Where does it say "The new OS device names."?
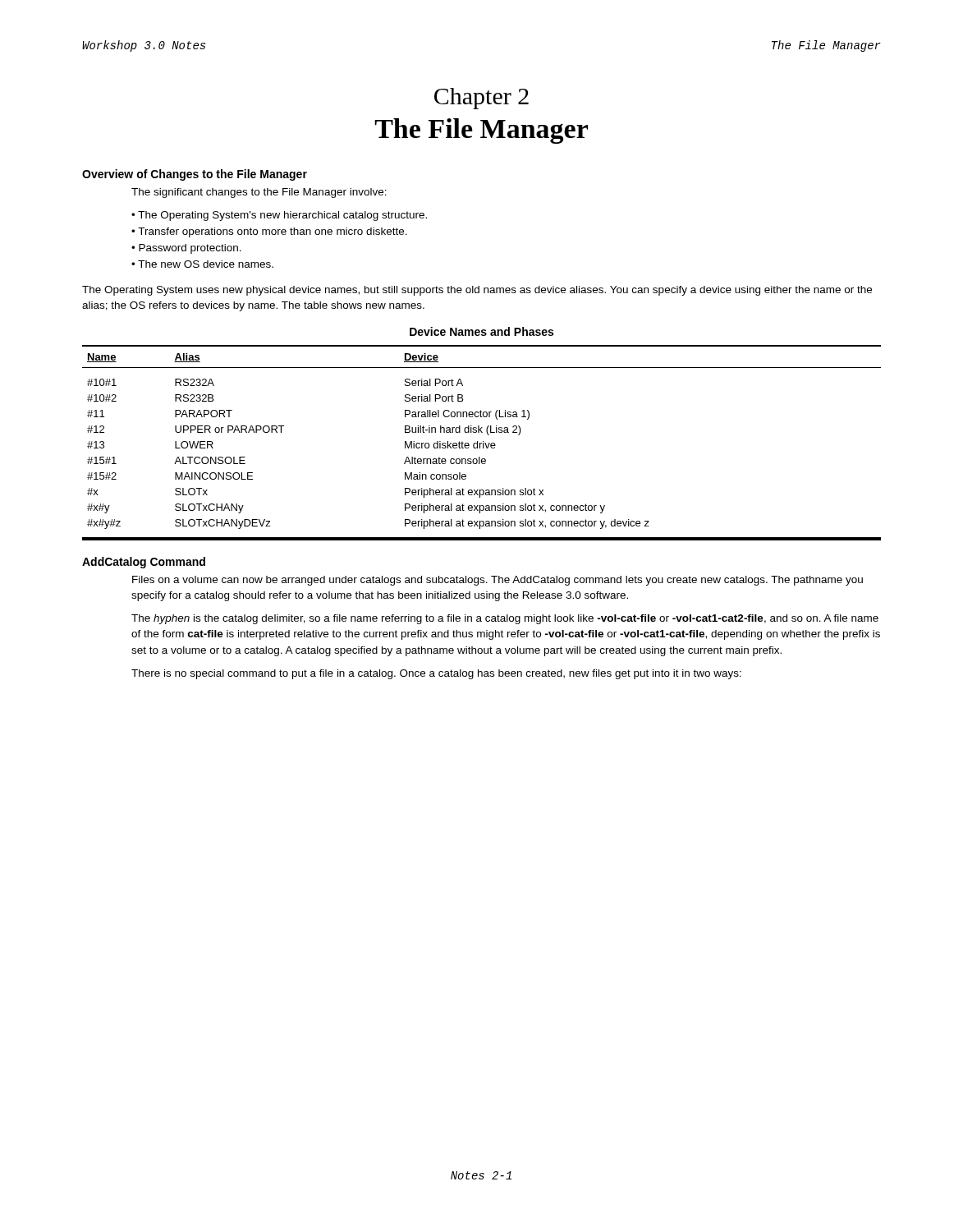 (x=206, y=264)
